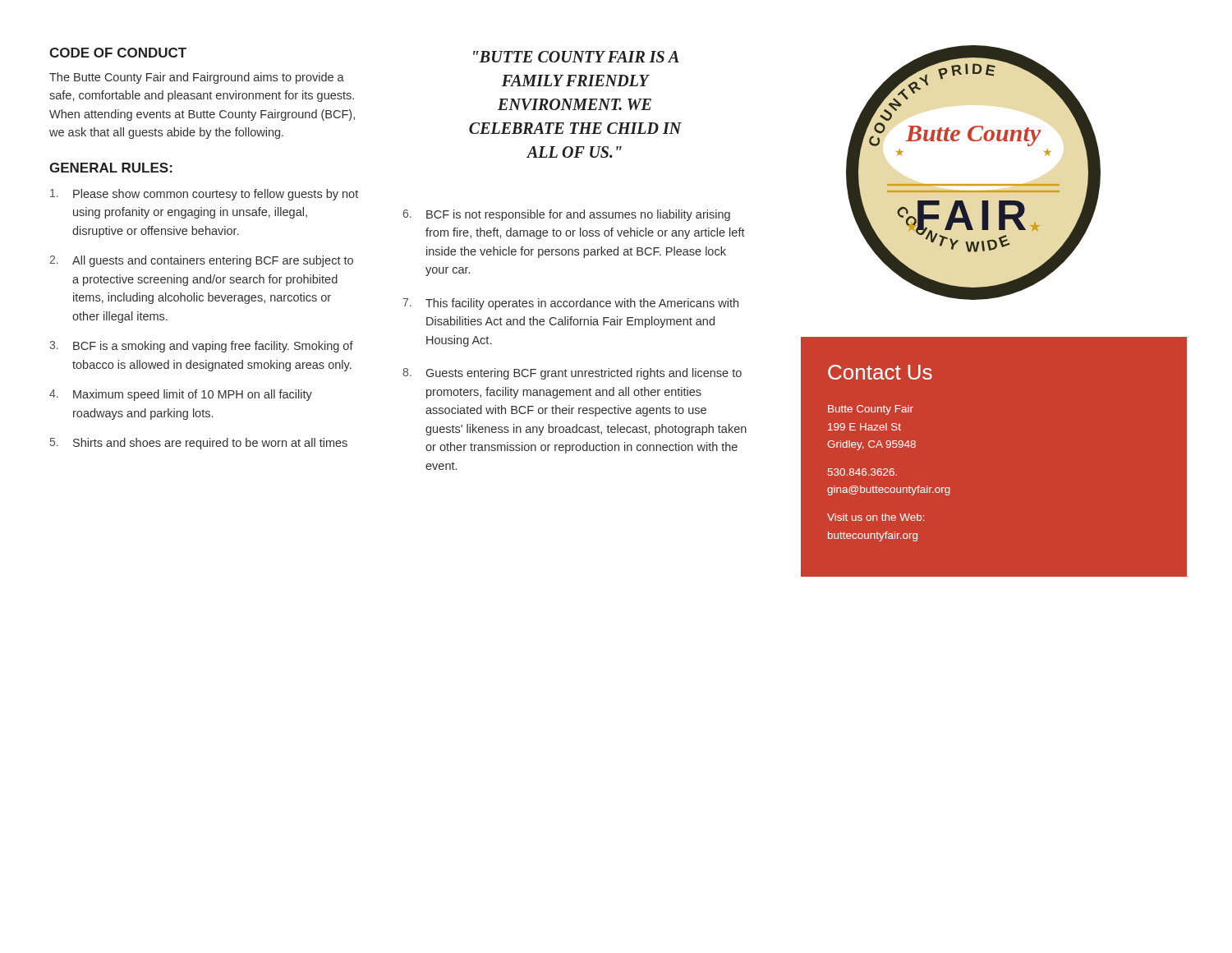Locate the text "GENERAL RULES:"
The image size is (1232, 953).
(x=111, y=168)
